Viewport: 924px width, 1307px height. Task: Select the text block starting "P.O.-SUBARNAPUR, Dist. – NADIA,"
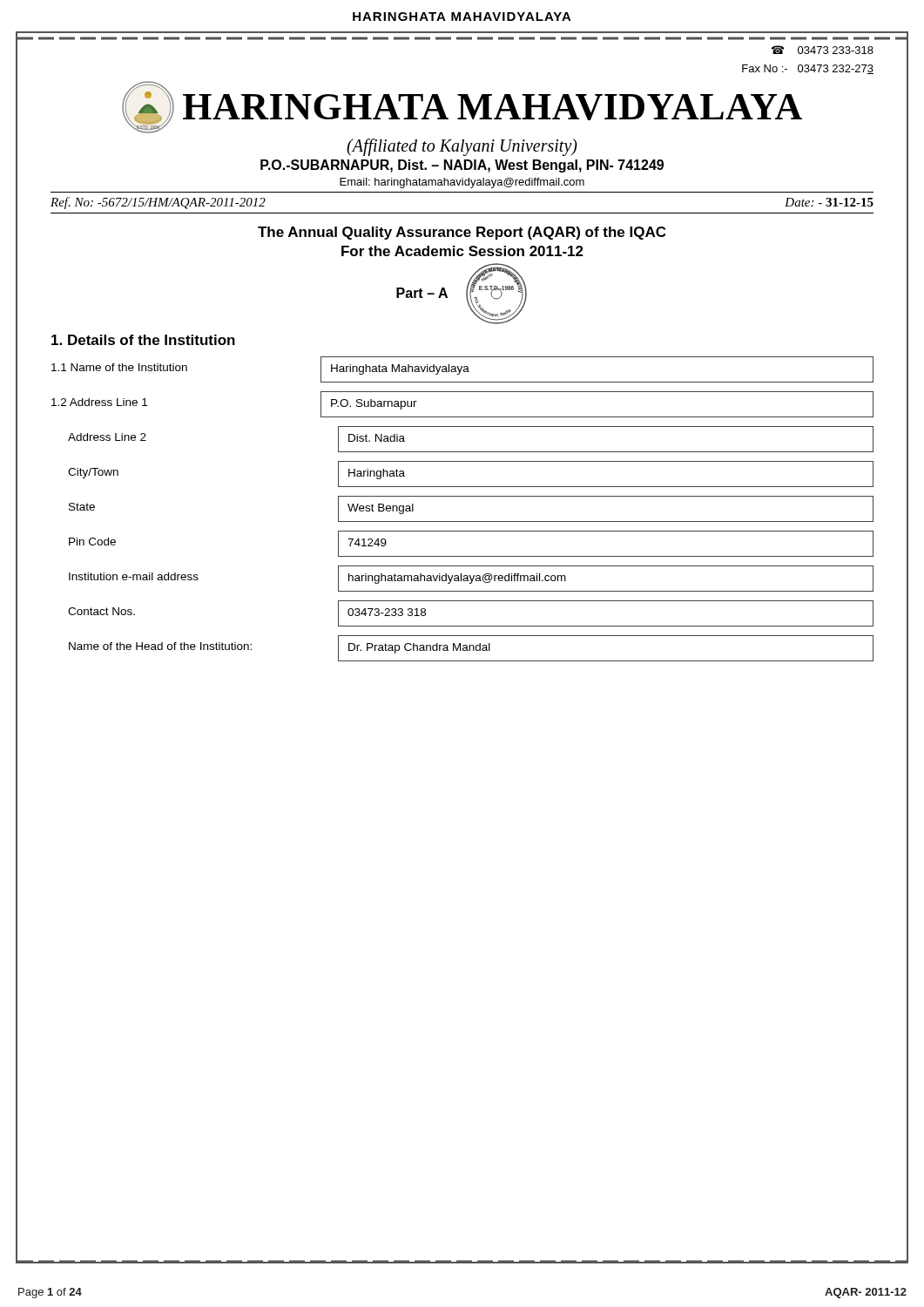[x=462, y=165]
